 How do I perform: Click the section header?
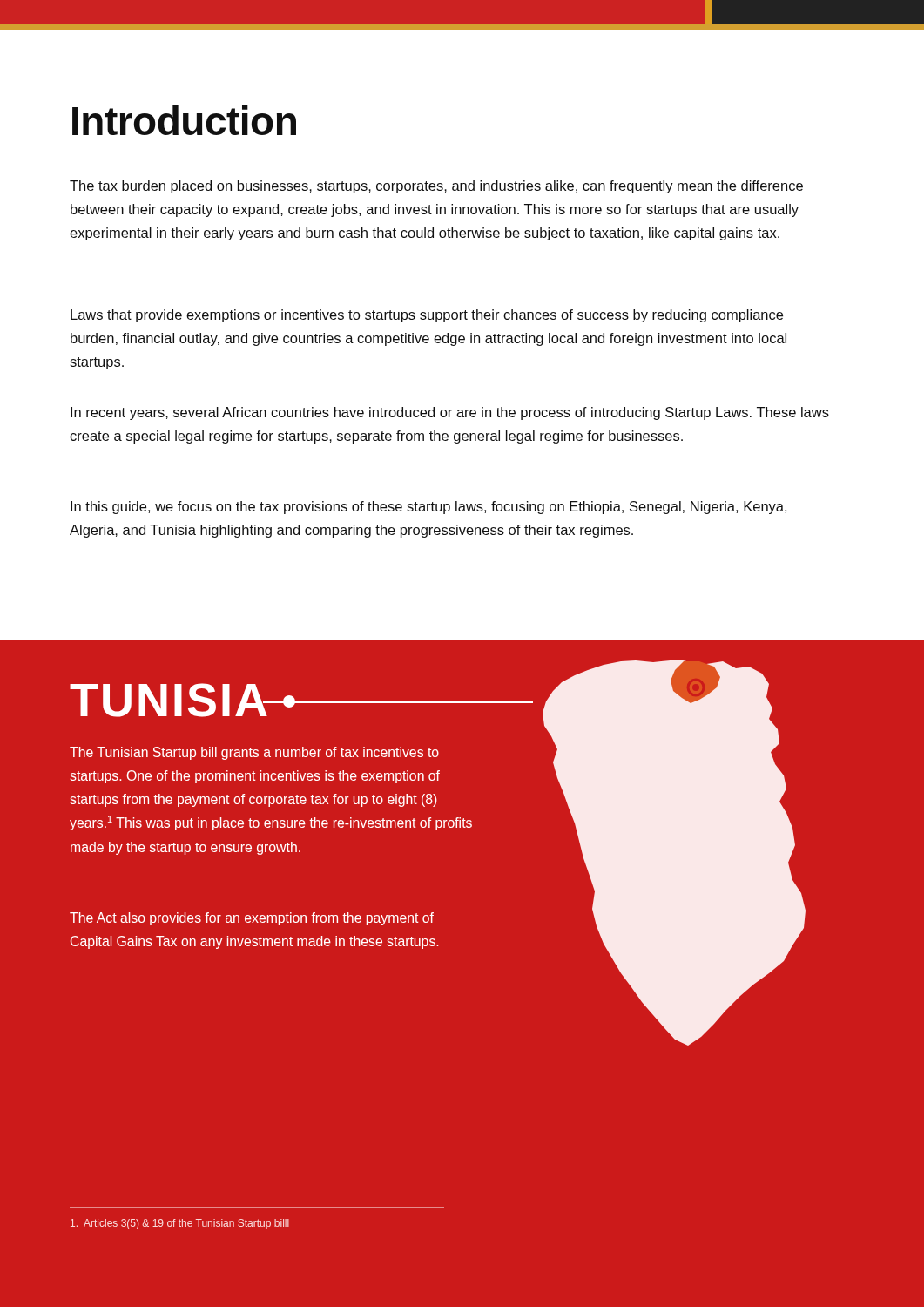182,700
